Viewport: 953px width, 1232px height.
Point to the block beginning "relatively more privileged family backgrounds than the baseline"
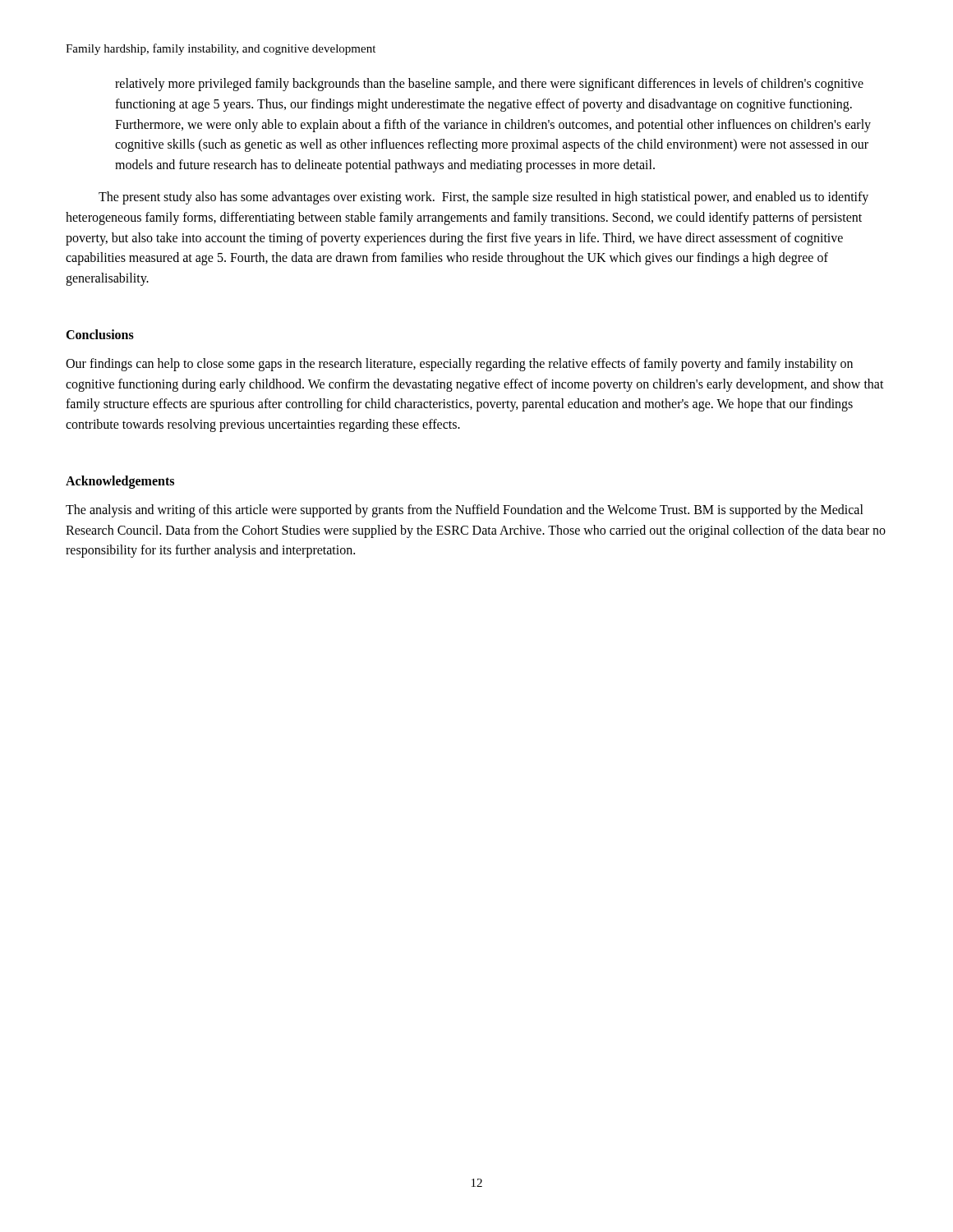[501, 125]
